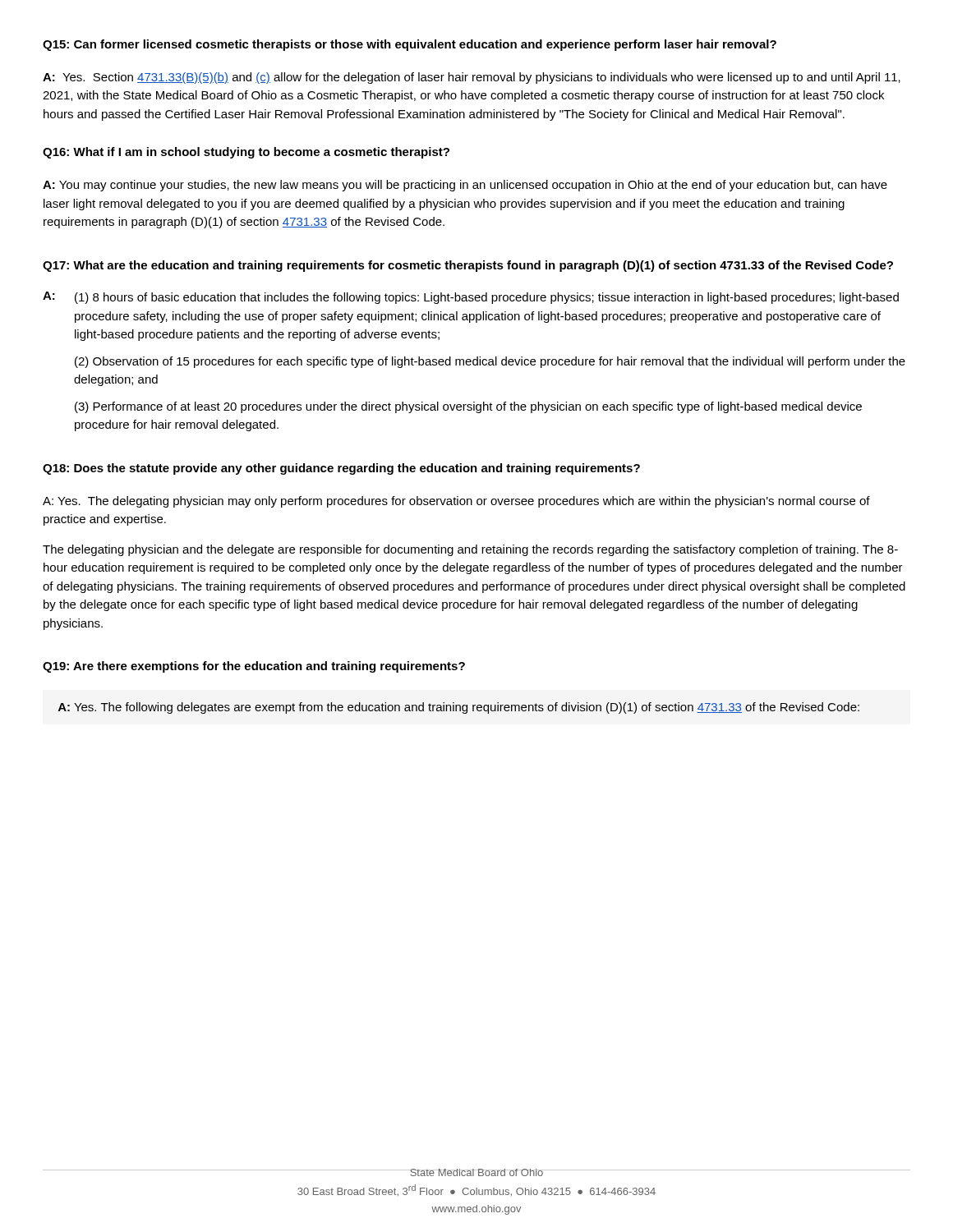The image size is (953, 1232).
Task: Click on the region starting "A: Yes. The following delegates are exempt"
Action: 457,707
